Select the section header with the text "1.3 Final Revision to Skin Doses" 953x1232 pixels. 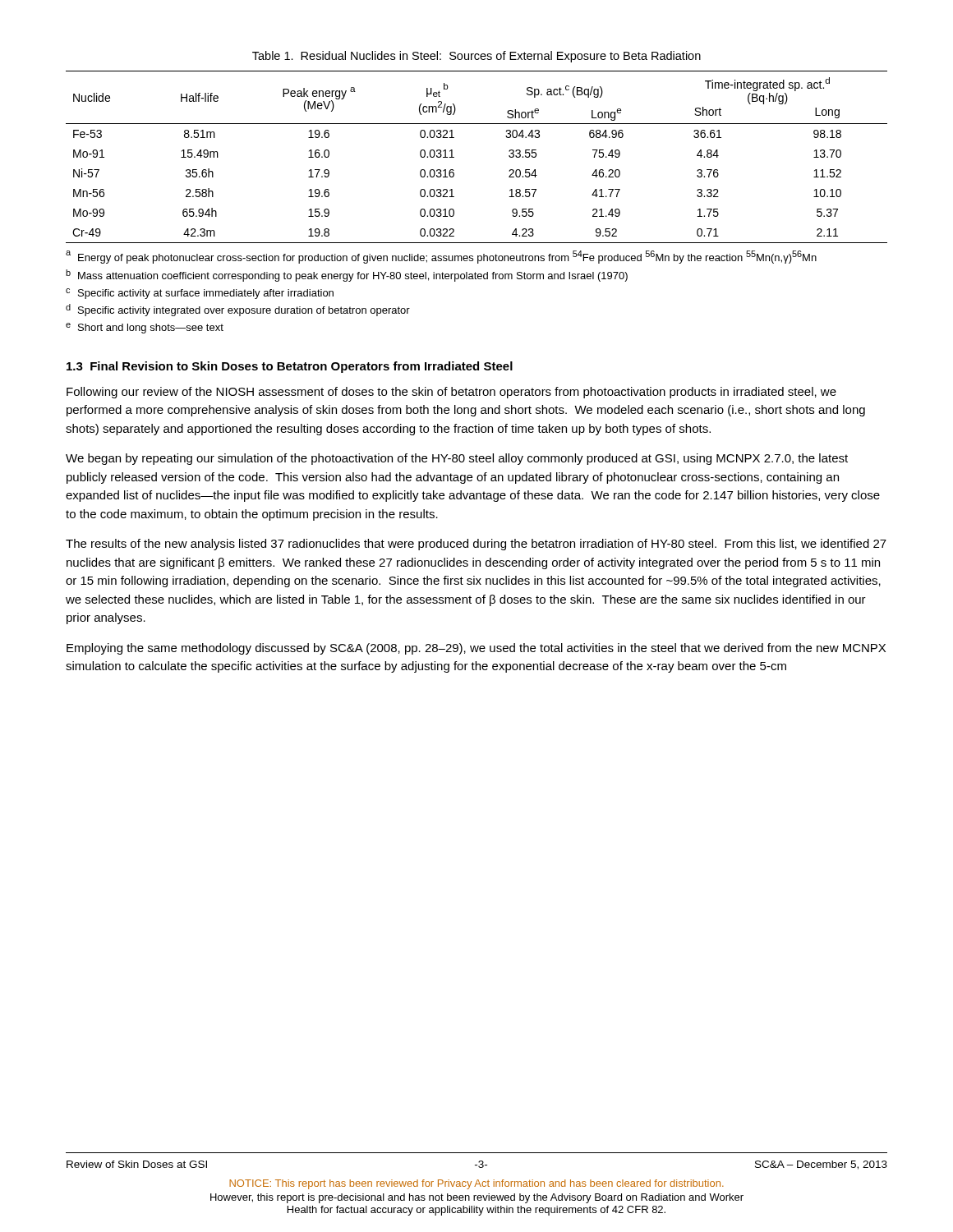[289, 366]
